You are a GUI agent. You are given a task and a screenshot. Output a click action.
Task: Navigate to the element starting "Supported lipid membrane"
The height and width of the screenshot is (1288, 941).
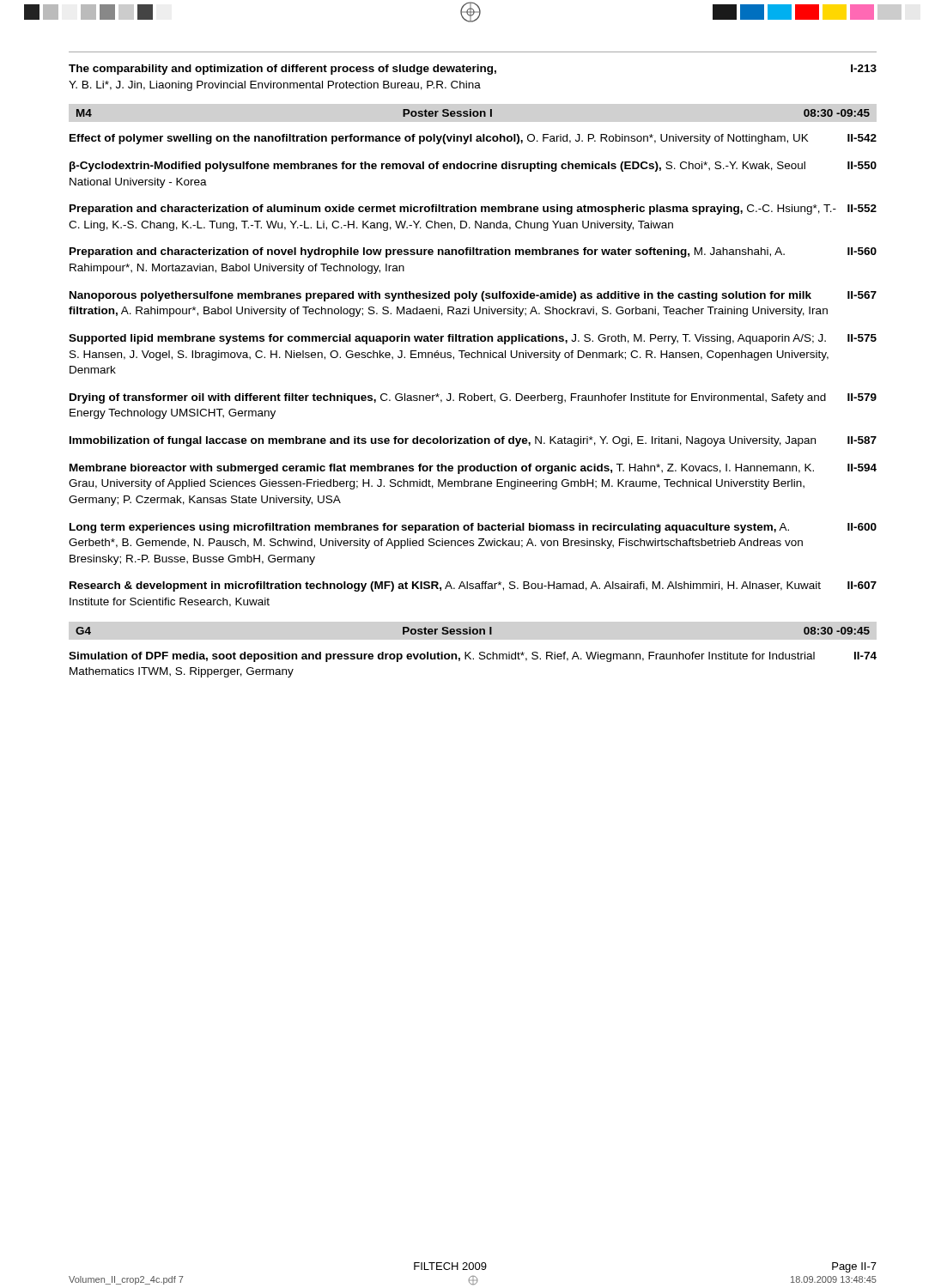[x=473, y=354]
